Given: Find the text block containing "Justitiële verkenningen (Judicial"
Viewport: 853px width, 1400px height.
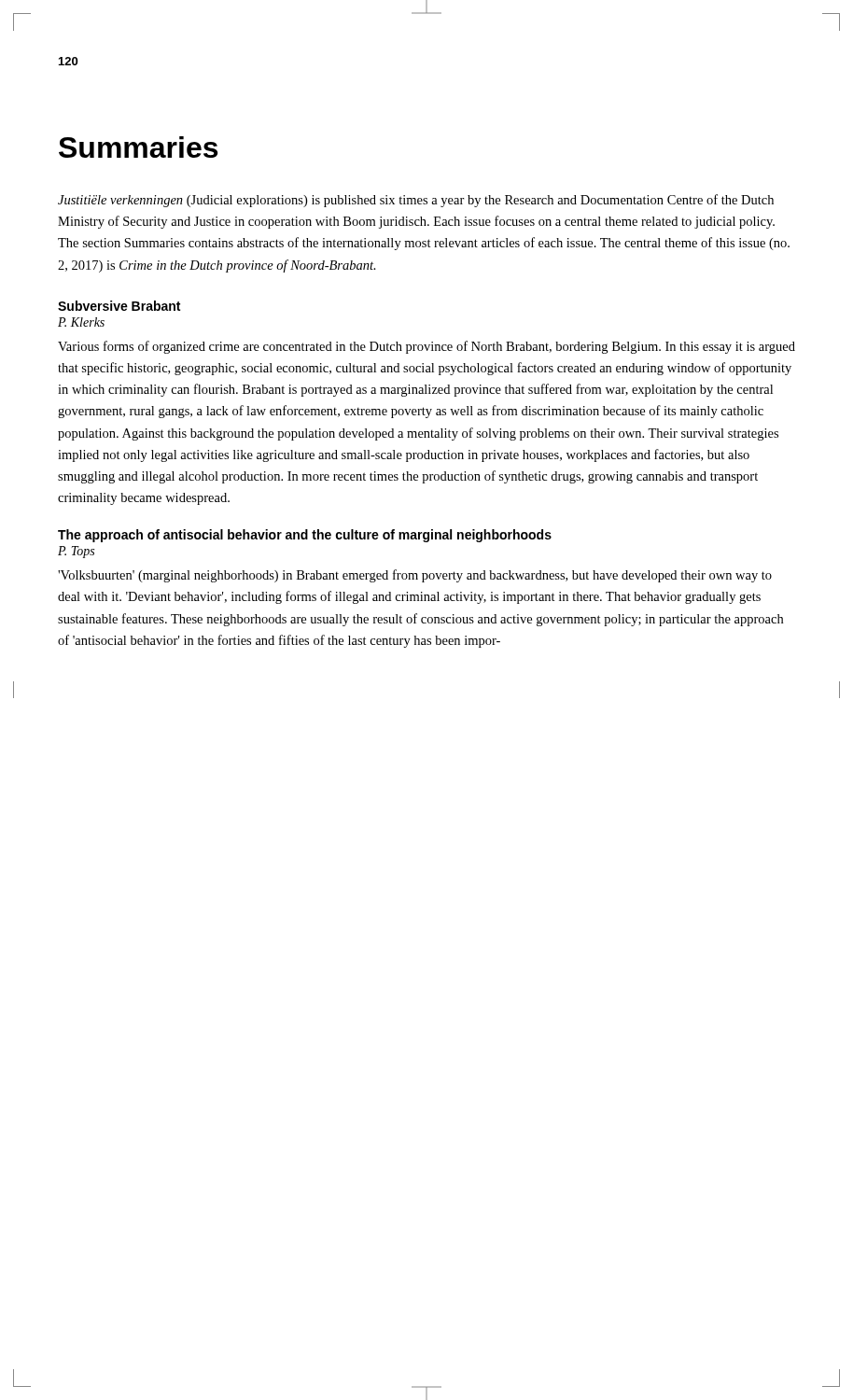Looking at the screenshot, I should [x=424, y=232].
